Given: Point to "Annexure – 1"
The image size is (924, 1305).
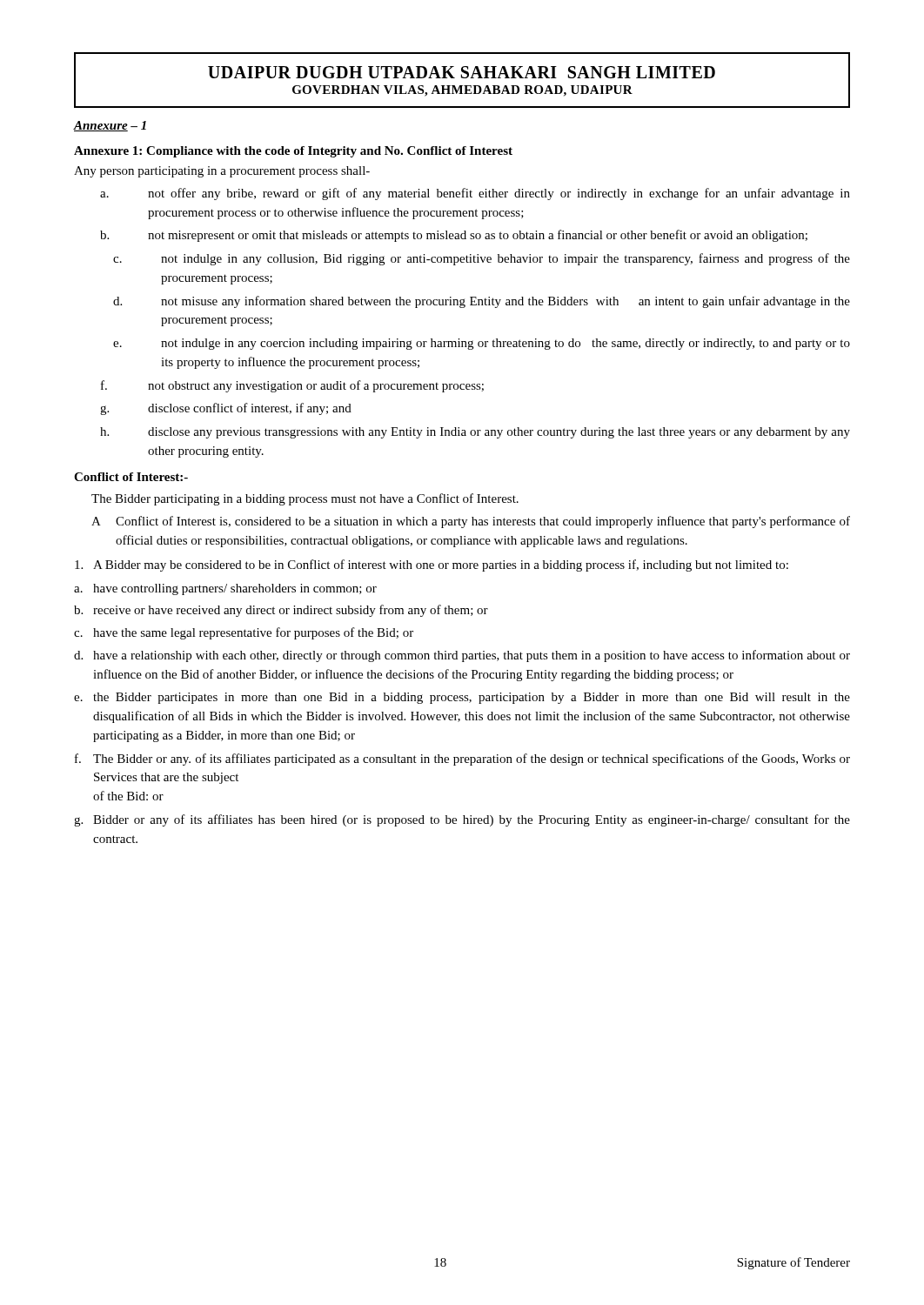Looking at the screenshot, I should [111, 125].
